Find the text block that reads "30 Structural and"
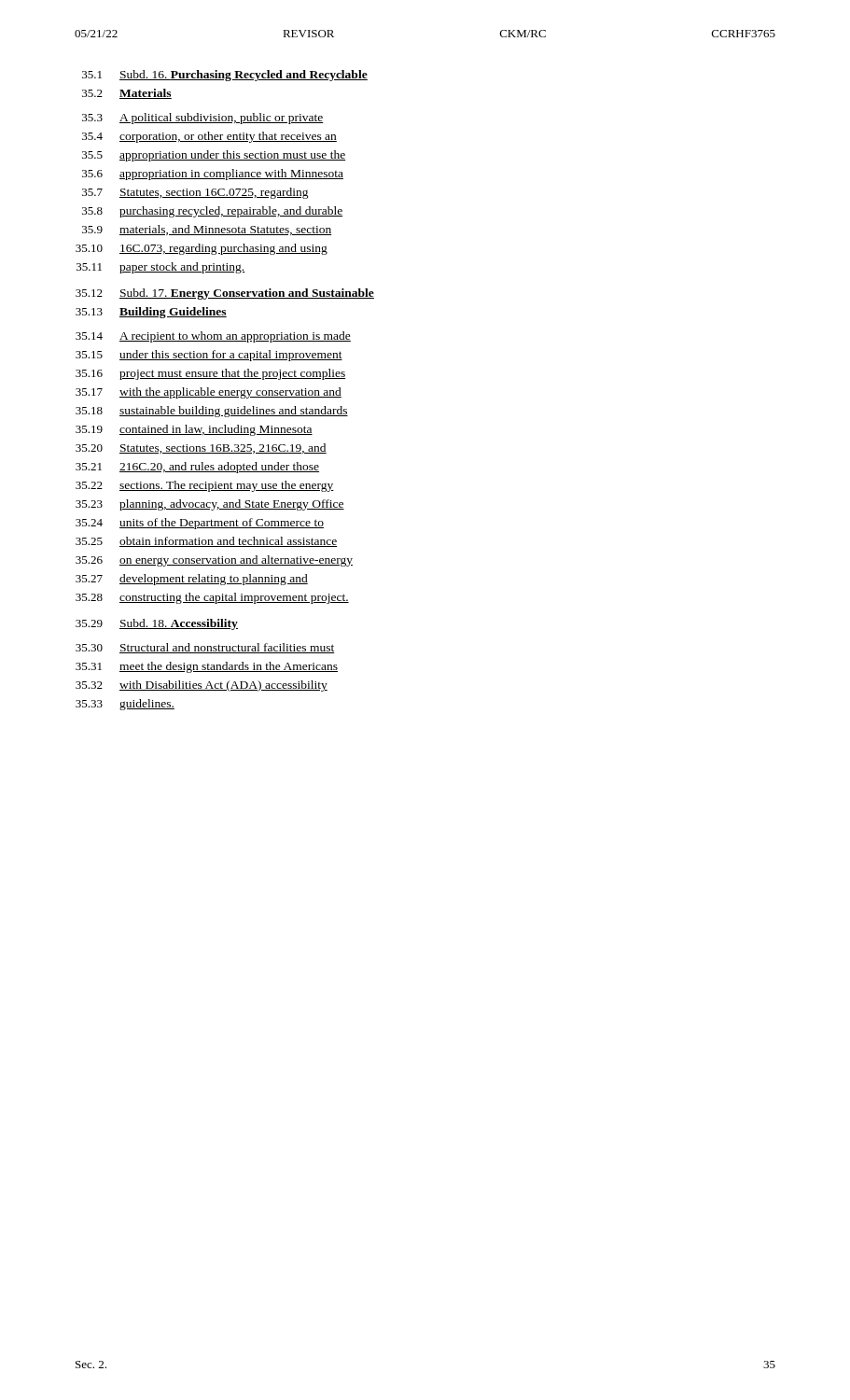The image size is (850, 1400). [205, 648]
